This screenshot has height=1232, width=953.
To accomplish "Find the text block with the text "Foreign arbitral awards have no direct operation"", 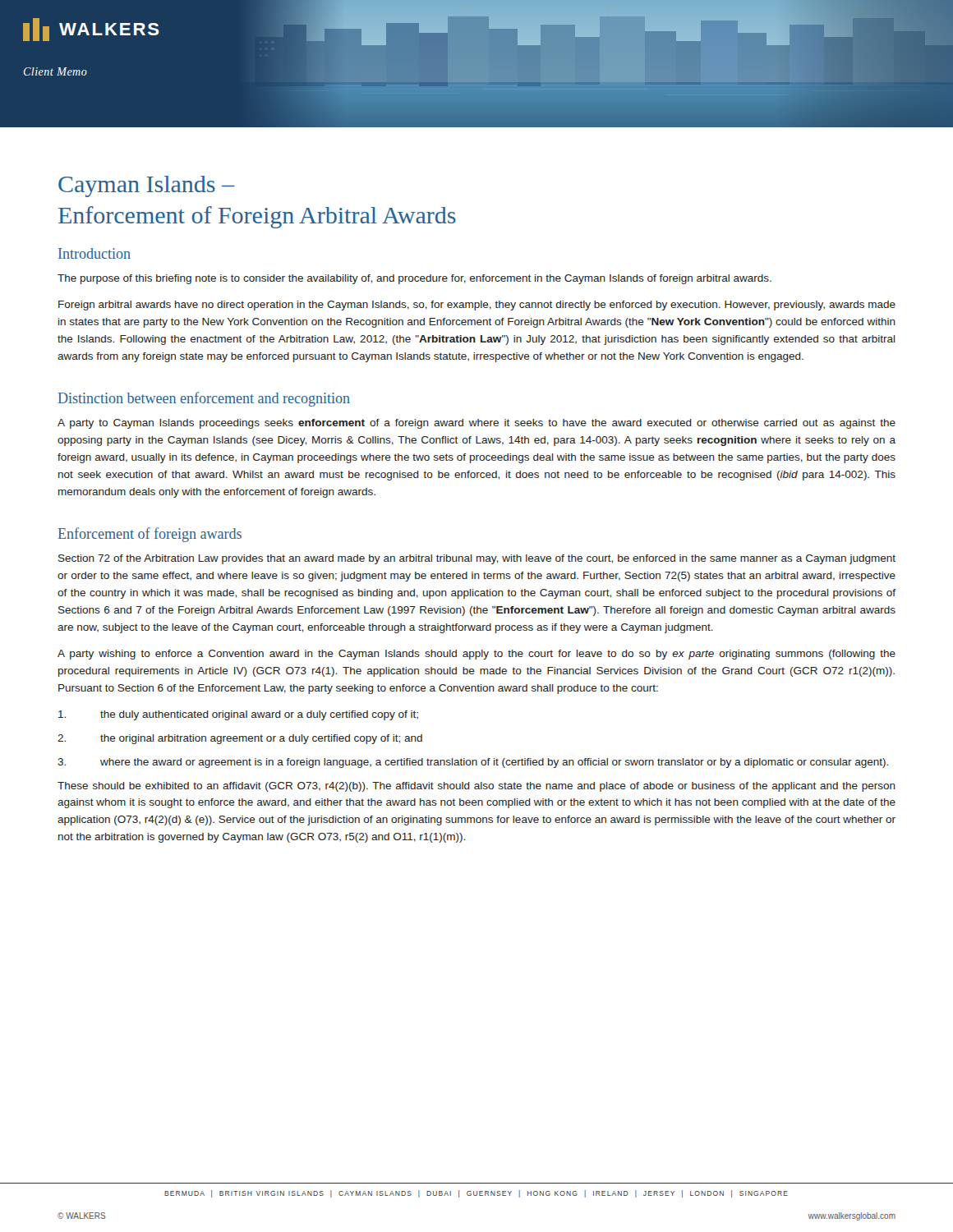I will (x=476, y=331).
